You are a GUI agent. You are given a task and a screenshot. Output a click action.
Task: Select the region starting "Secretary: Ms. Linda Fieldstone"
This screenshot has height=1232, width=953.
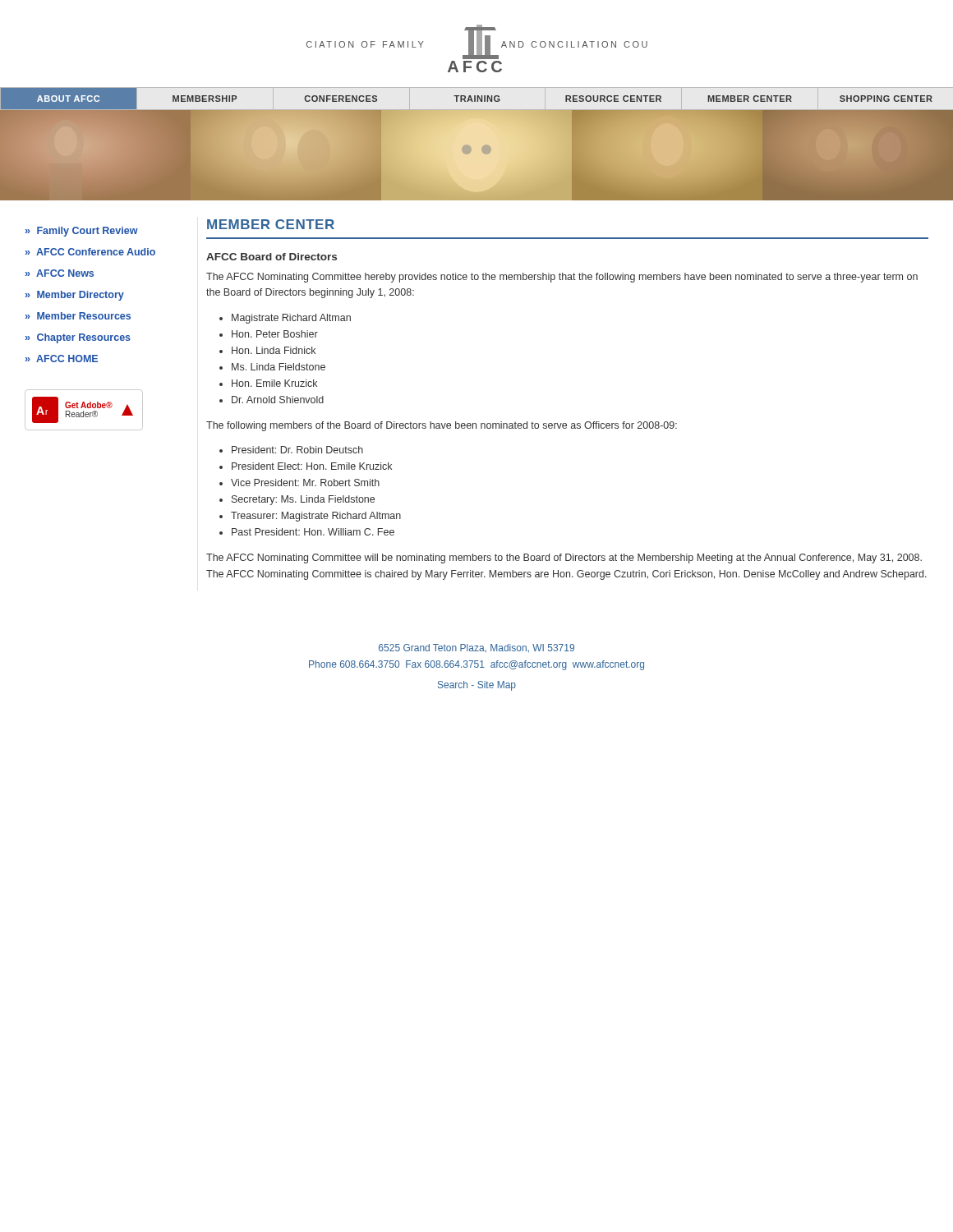(x=303, y=500)
